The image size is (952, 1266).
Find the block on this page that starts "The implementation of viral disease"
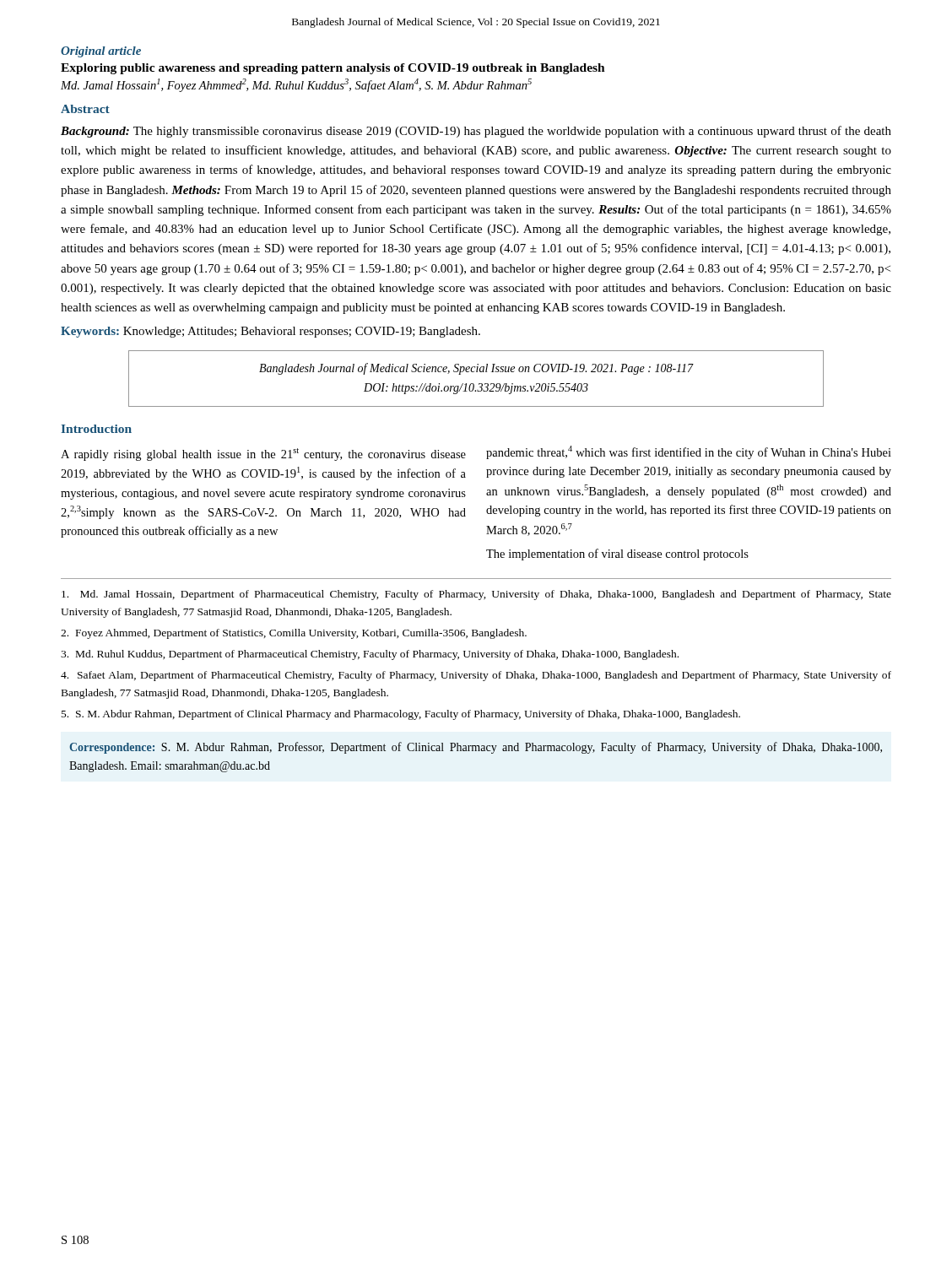pyautogui.click(x=617, y=554)
